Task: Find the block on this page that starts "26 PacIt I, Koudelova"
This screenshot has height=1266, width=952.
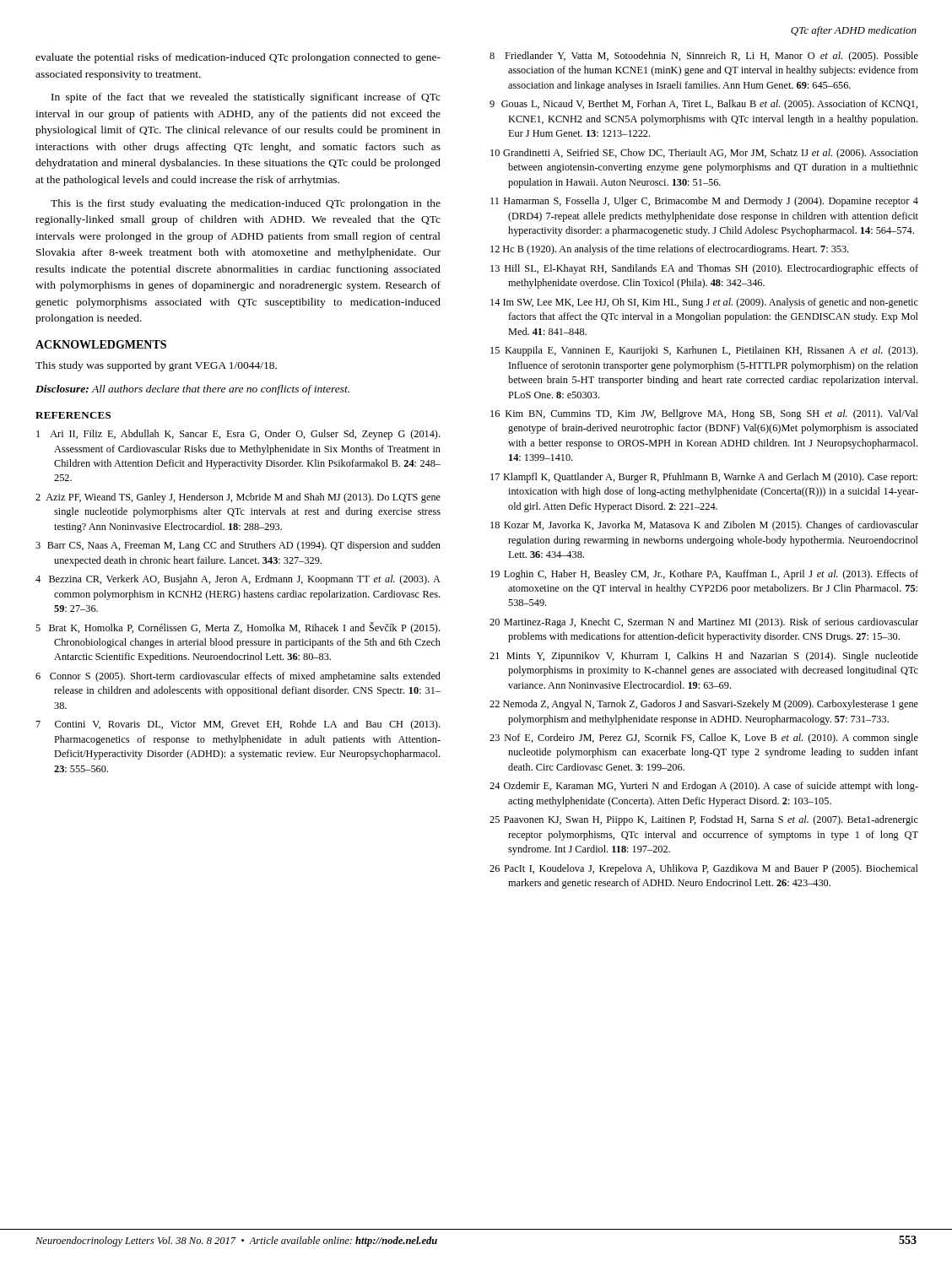Action: [x=704, y=876]
